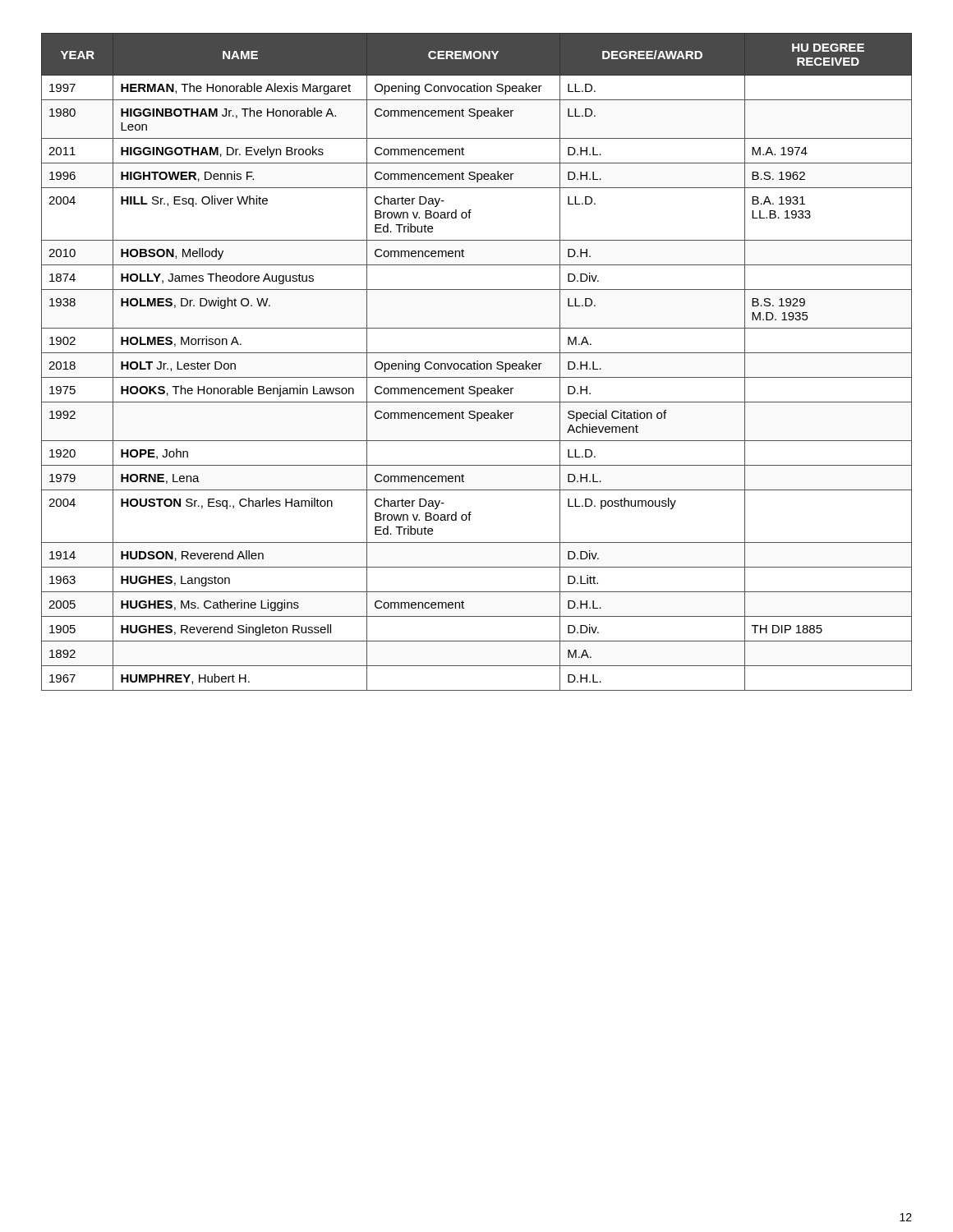
Task: Find the table that mentions "HERMAN , The"
Action: (x=476, y=362)
